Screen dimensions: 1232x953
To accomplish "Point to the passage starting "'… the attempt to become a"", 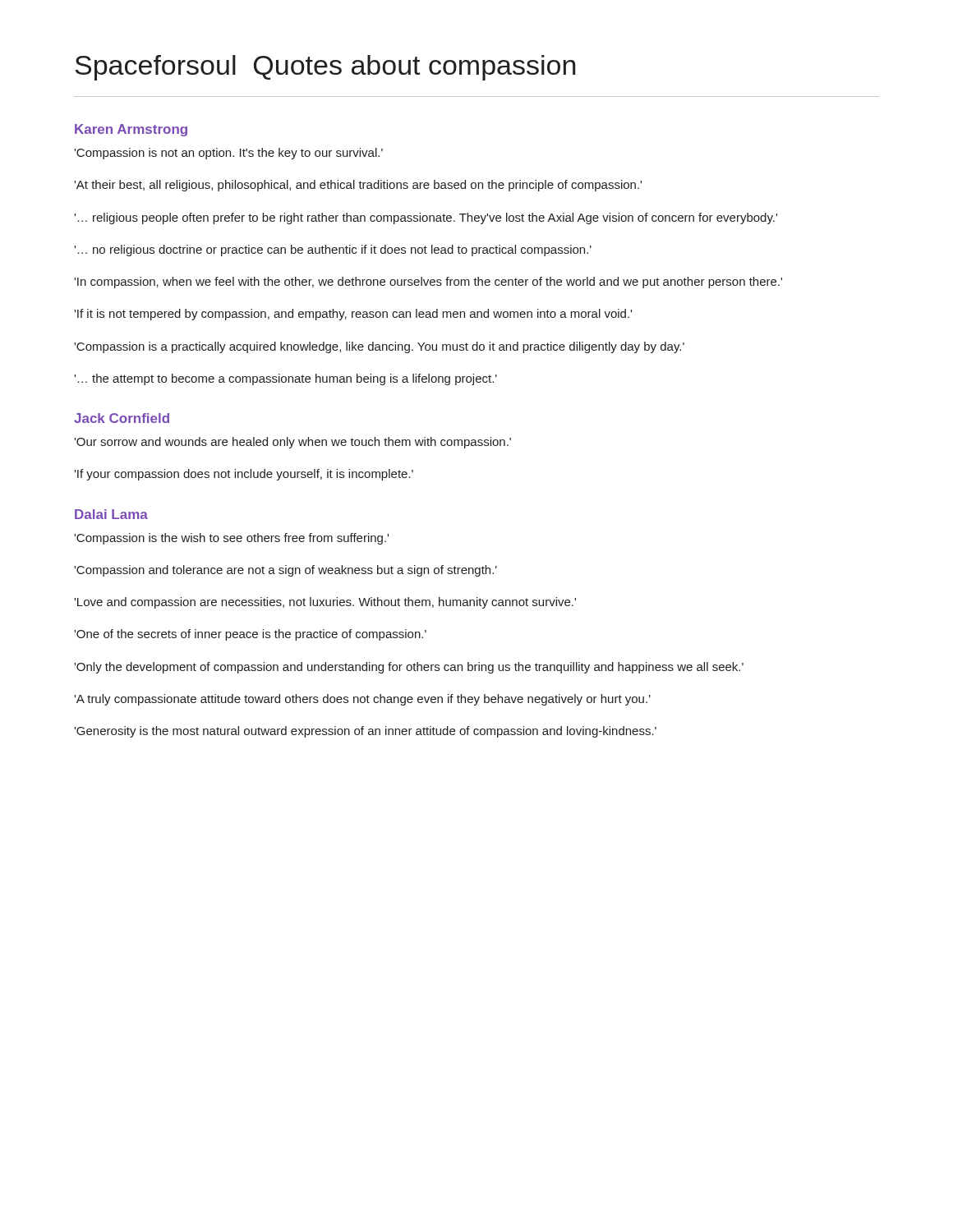I will (286, 378).
